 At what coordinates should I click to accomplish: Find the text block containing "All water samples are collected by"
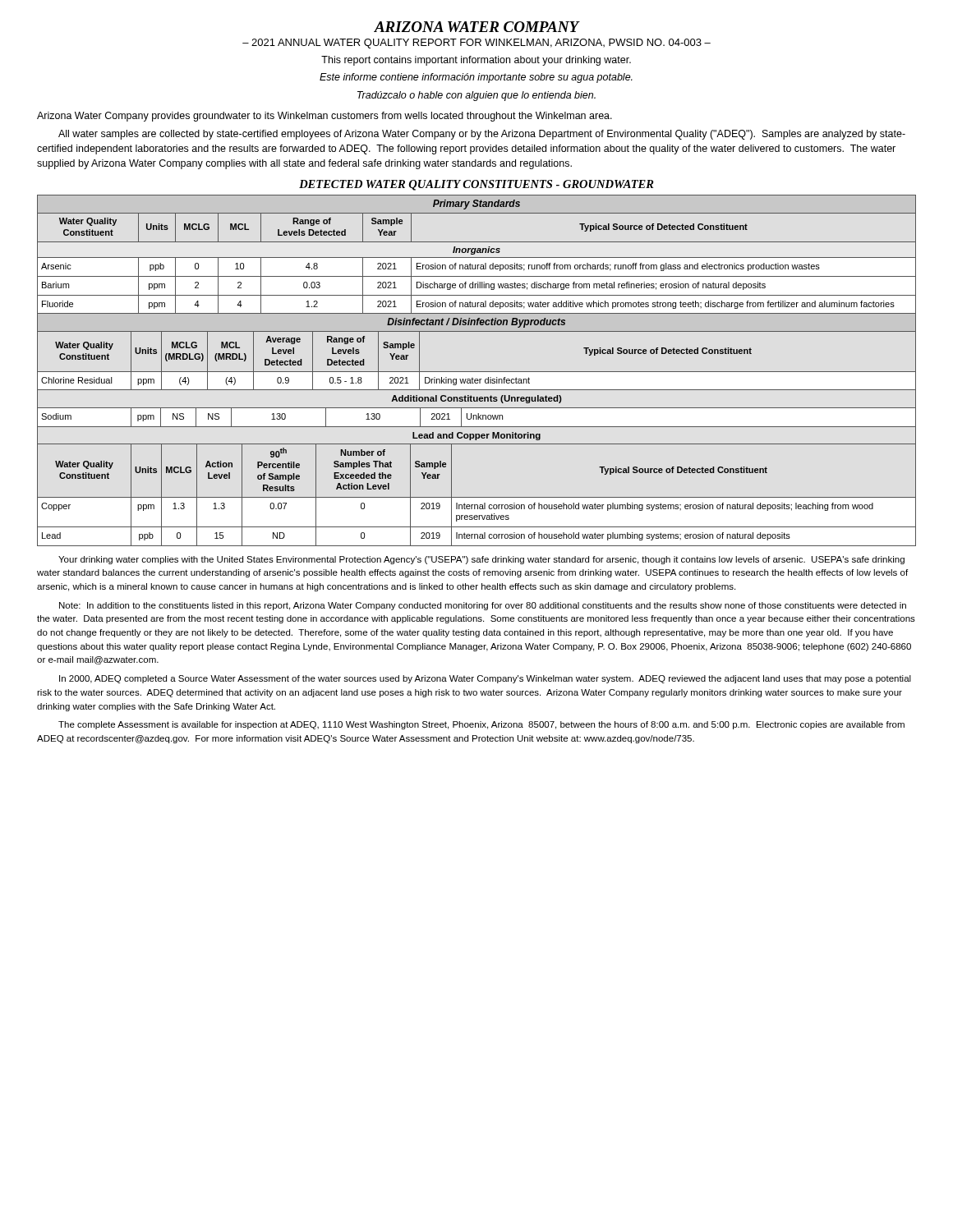(x=471, y=149)
